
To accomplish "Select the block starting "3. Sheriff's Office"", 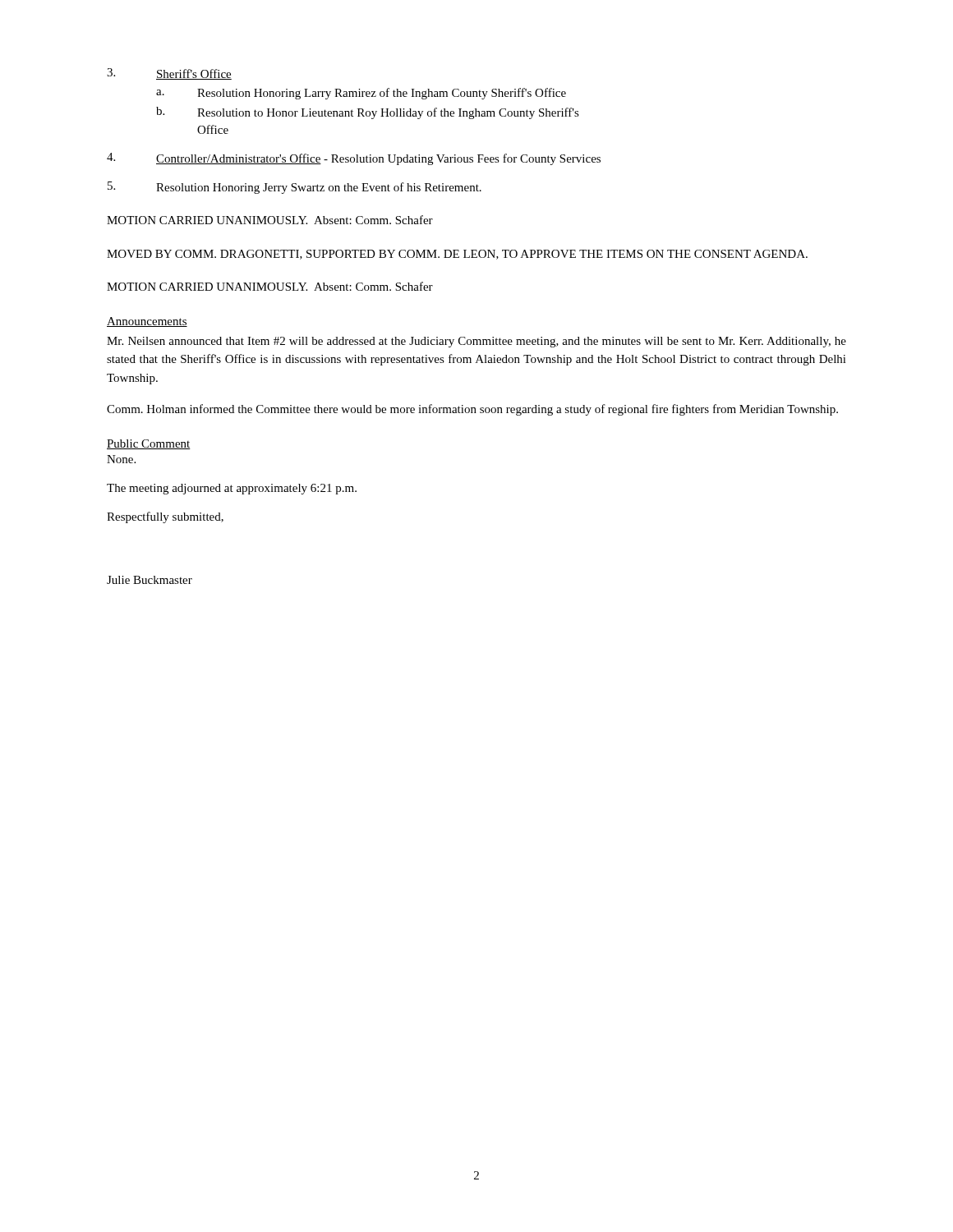I will click(169, 74).
